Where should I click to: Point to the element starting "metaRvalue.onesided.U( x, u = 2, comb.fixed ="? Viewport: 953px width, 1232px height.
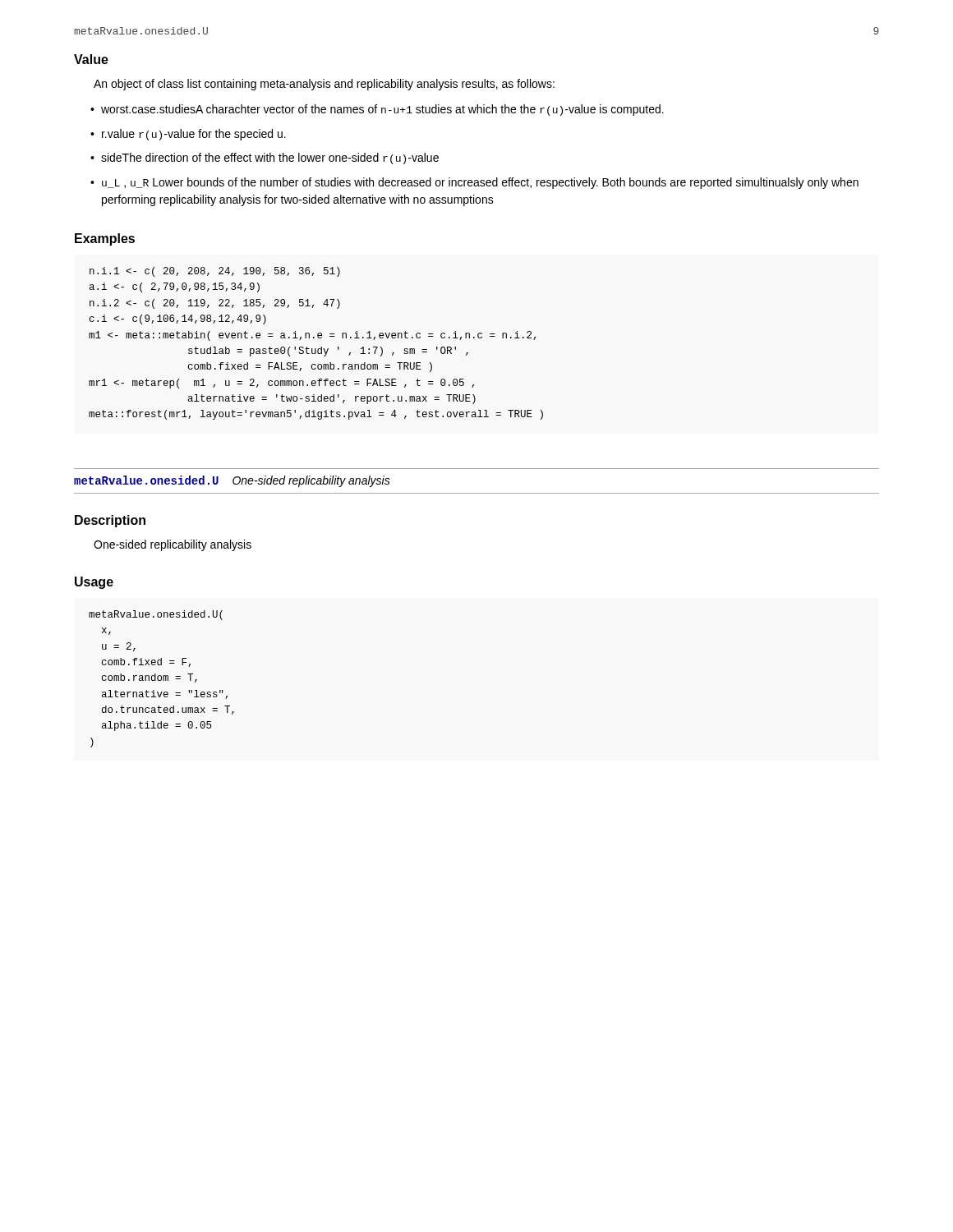pos(156,615)
